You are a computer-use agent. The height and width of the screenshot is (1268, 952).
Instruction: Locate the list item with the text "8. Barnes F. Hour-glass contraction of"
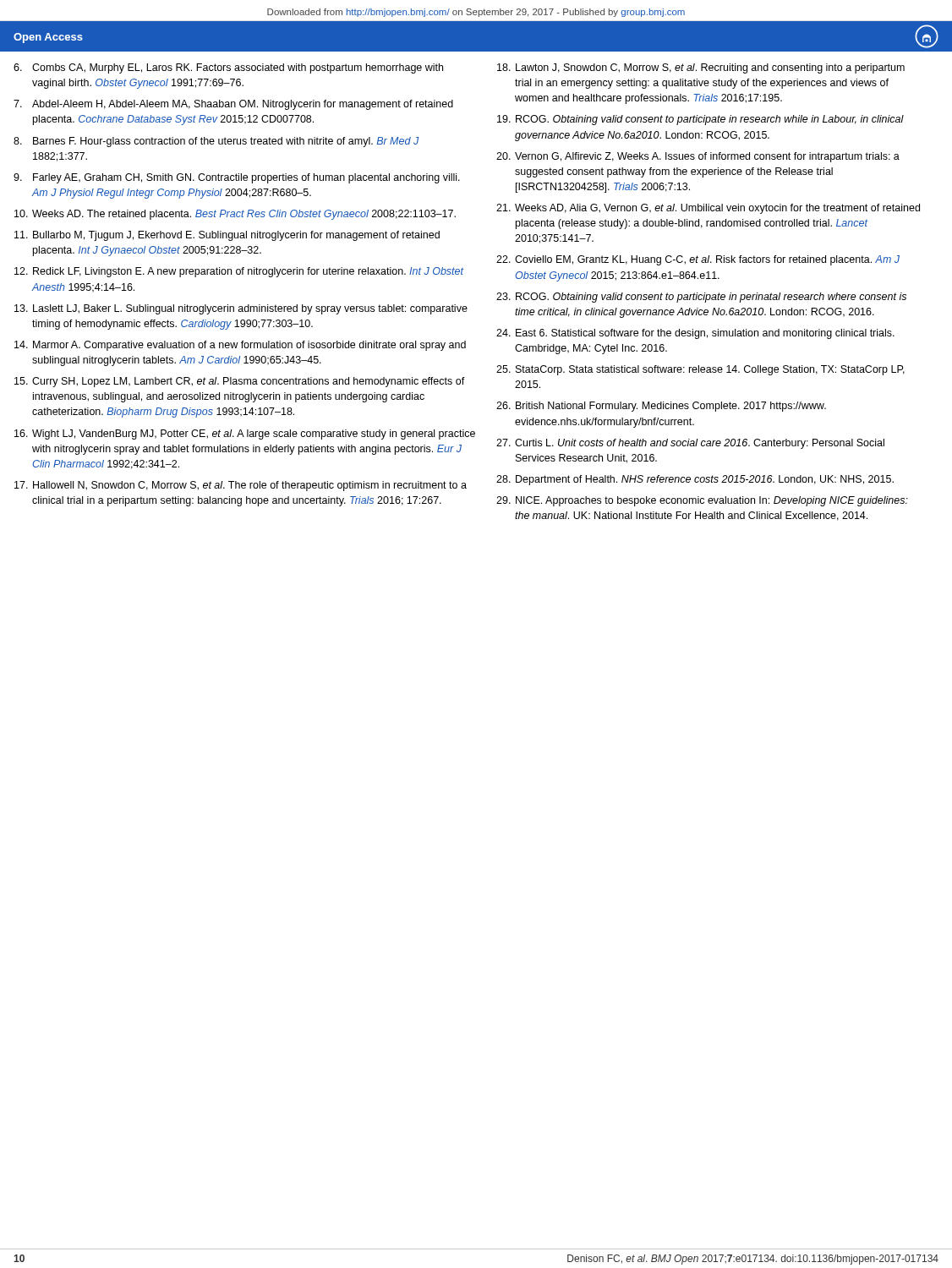pos(245,148)
